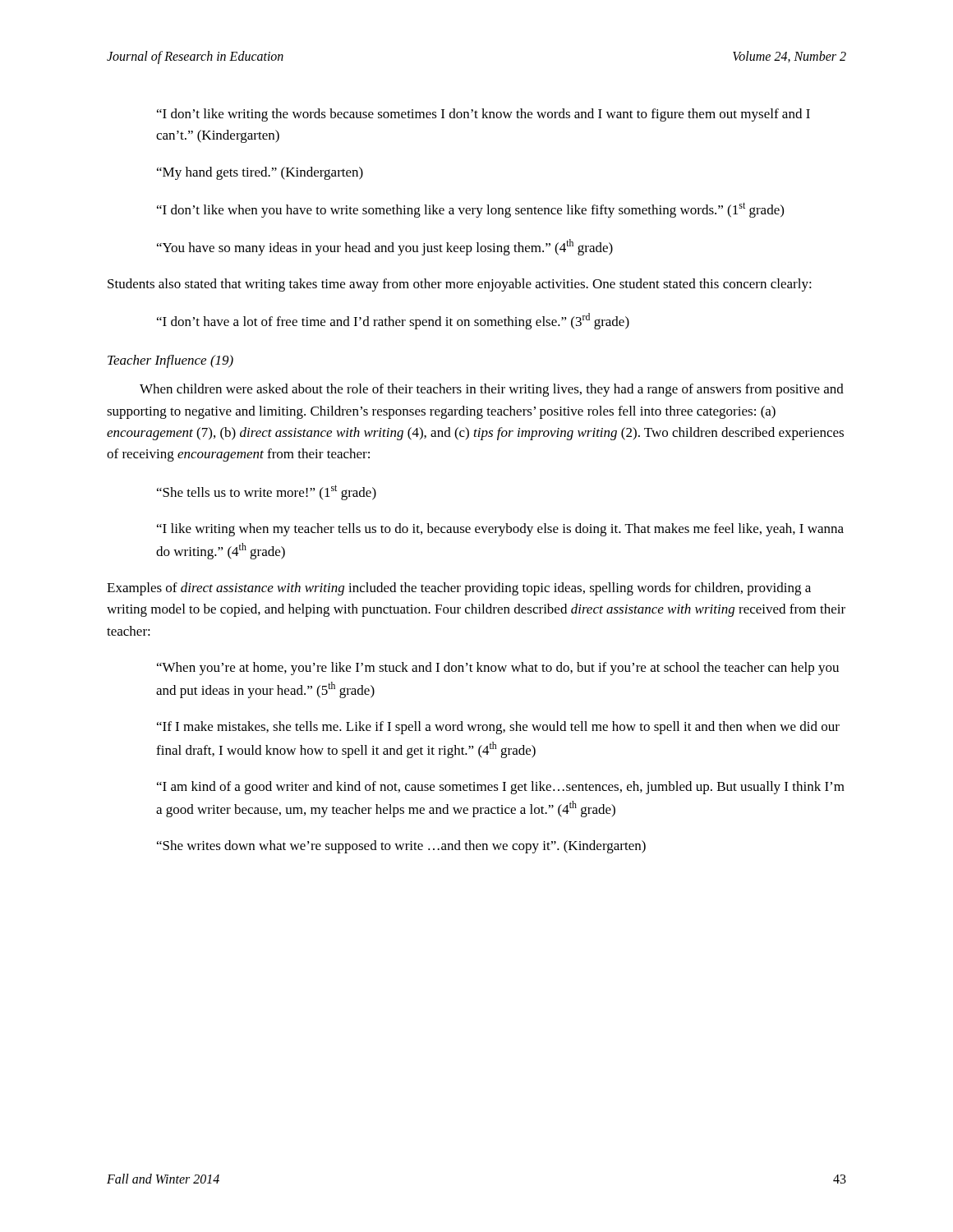This screenshot has height=1232, width=953.
Task: Locate the text block starting "Teacher Influence (19)"
Action: pos(170,360)
